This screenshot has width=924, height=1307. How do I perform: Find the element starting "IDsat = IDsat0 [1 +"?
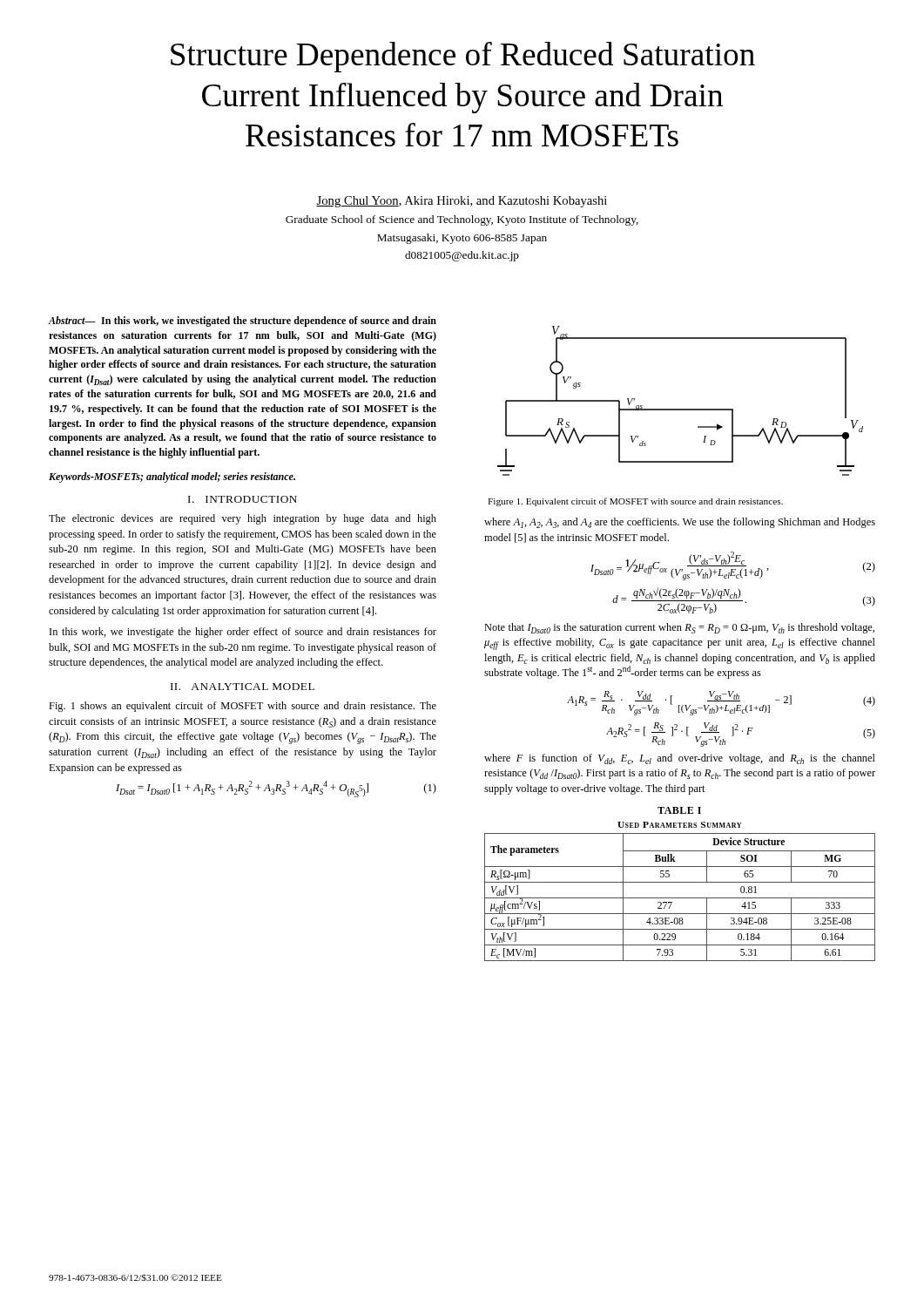pyautogui.click(x=243, y=788)
